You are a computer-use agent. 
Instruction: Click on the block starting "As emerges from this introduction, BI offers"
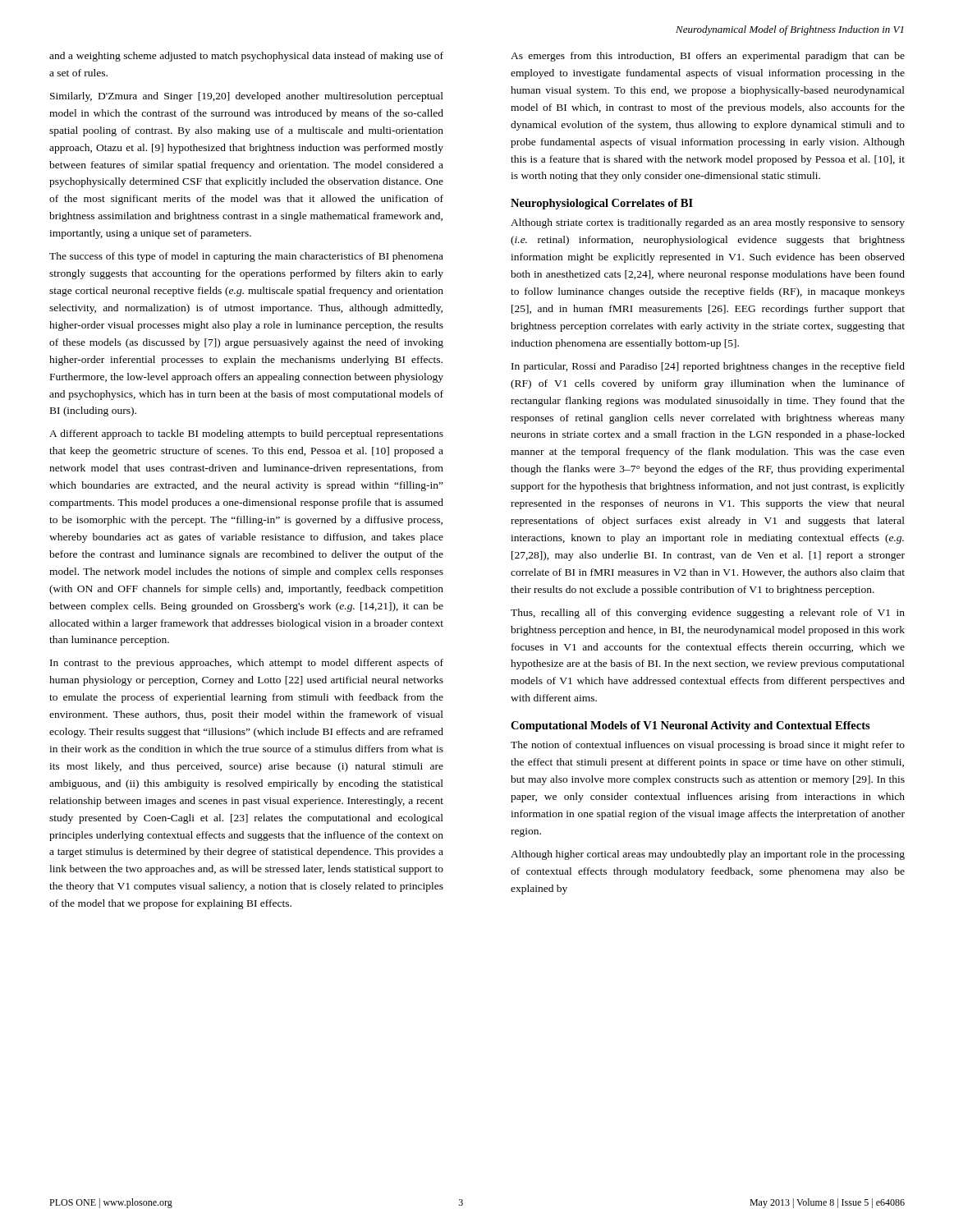coord(708,116)
